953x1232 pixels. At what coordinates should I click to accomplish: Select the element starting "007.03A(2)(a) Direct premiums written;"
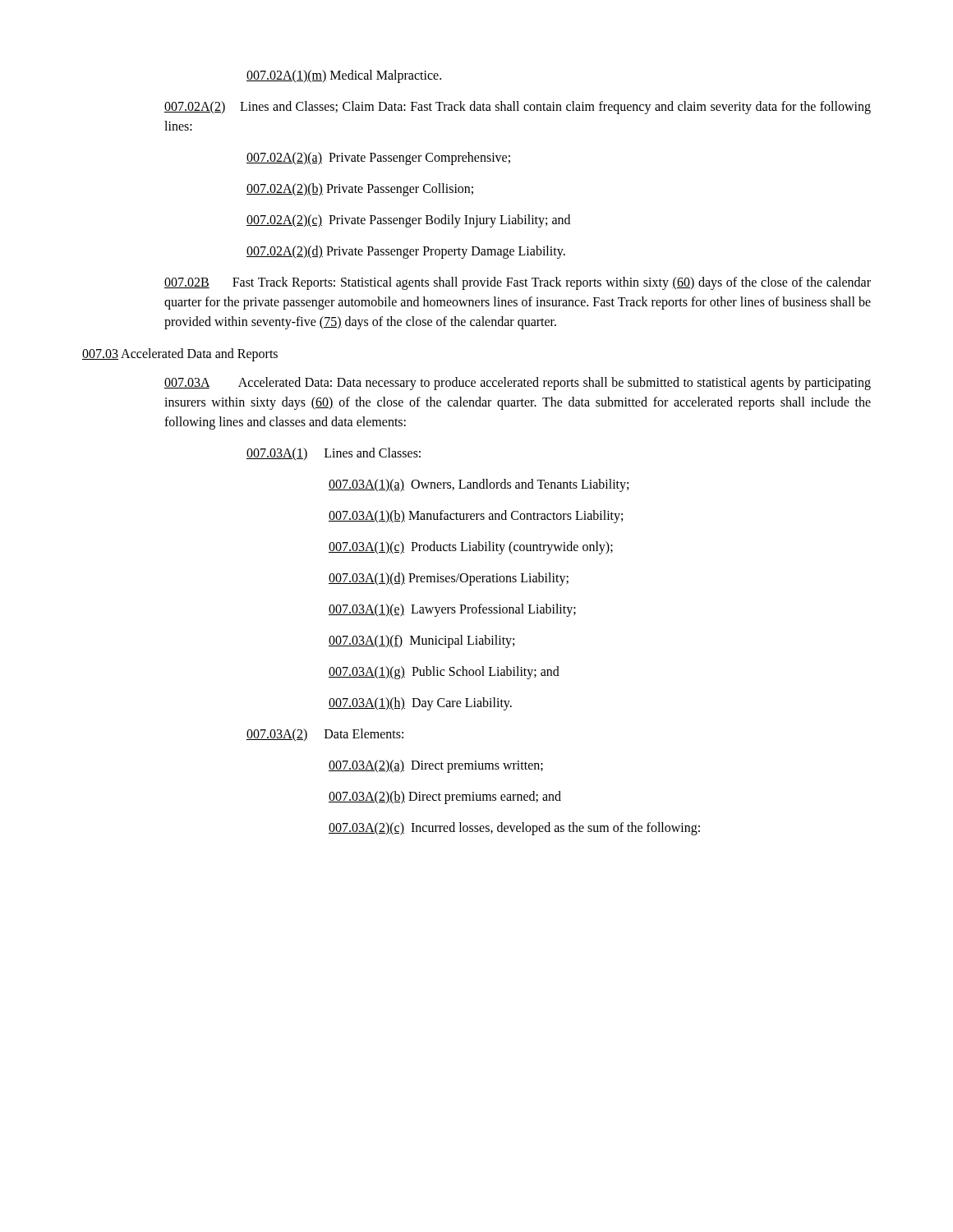pos(436,765)
